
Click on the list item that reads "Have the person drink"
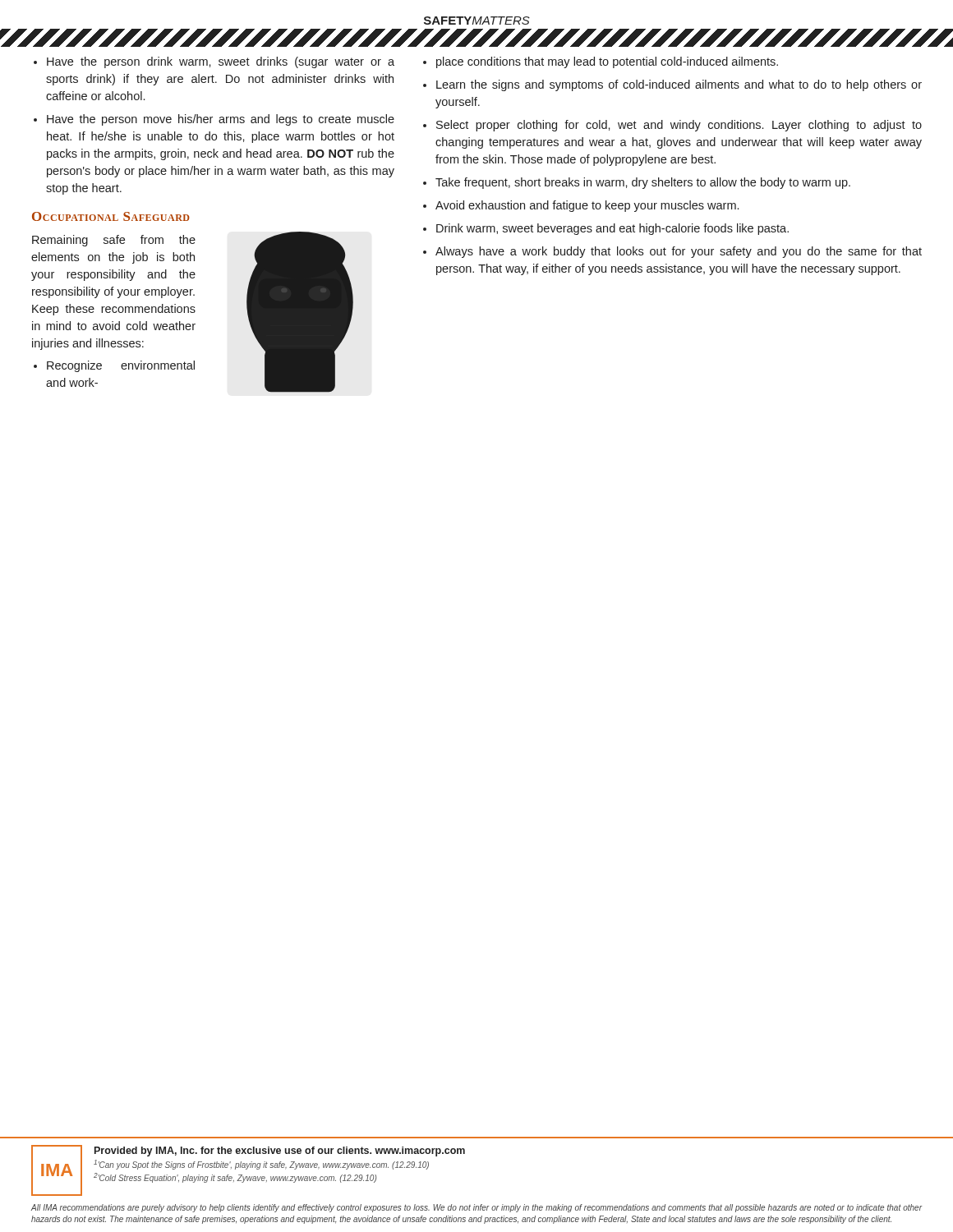point(220,79)
